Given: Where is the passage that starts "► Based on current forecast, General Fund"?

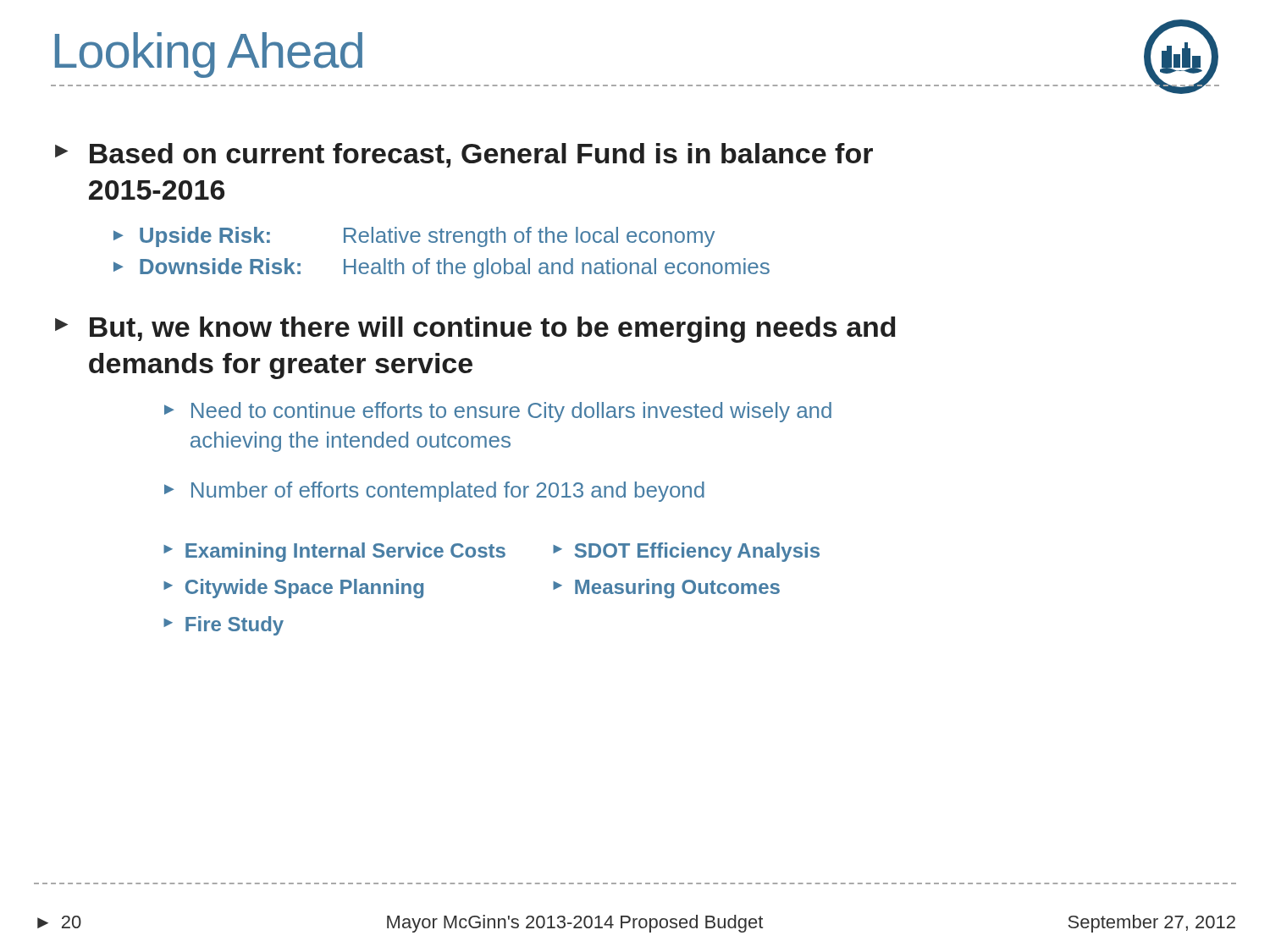Looking at the screenshot, I should [462, 171].
